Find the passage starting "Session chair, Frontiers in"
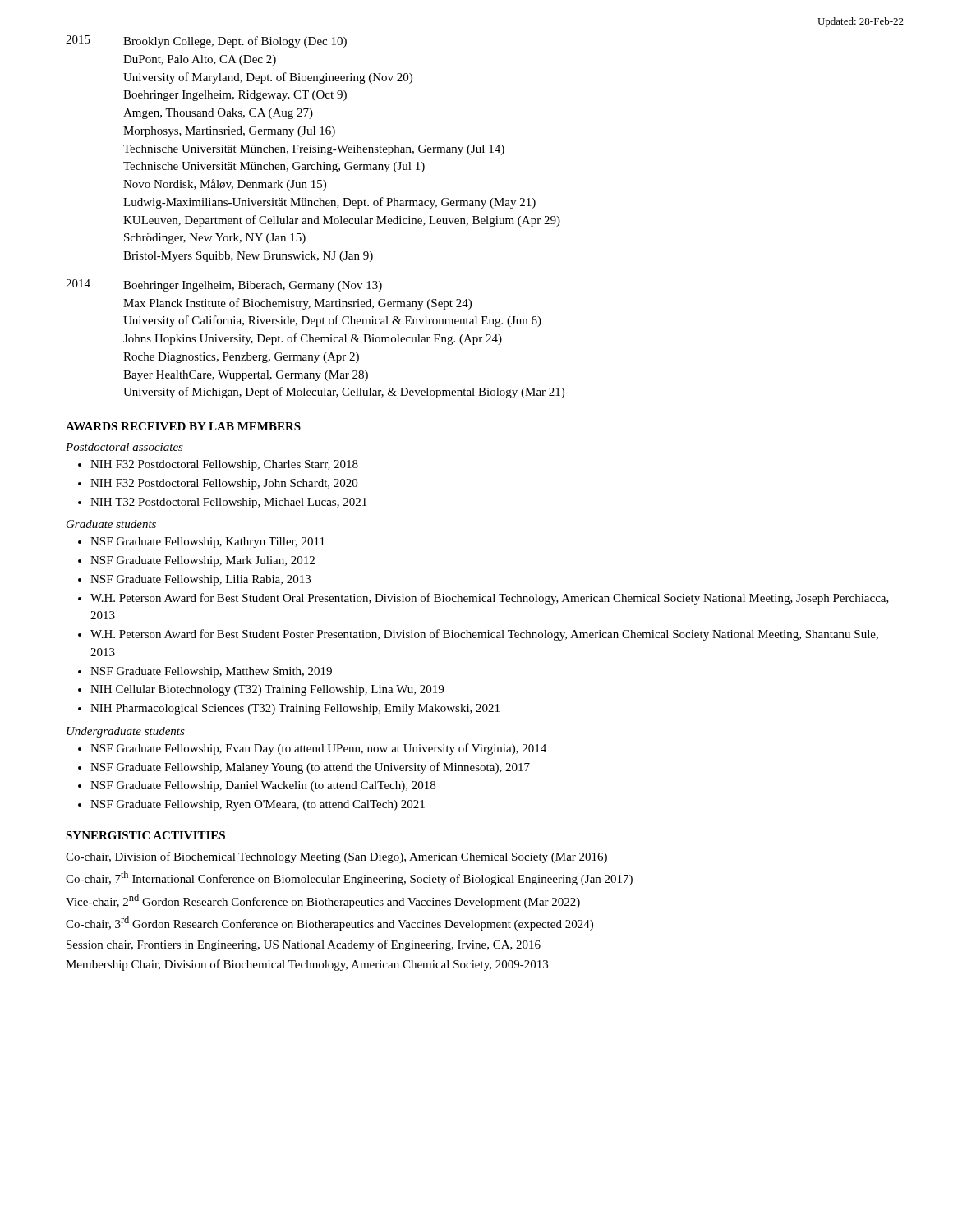The image size is (953, 1232). coord(303,944)
